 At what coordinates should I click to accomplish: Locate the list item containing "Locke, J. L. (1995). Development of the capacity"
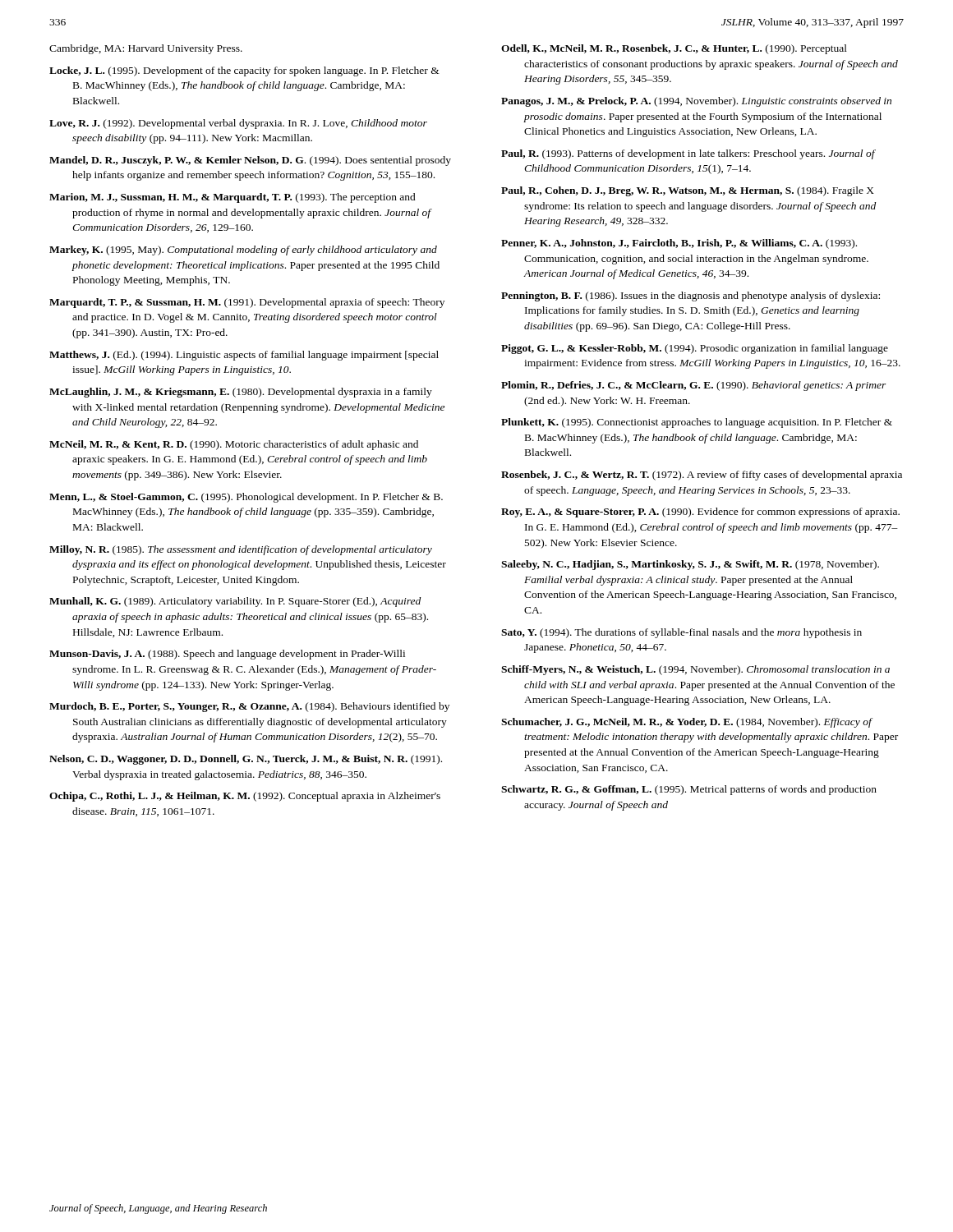(x=244, y=85)
